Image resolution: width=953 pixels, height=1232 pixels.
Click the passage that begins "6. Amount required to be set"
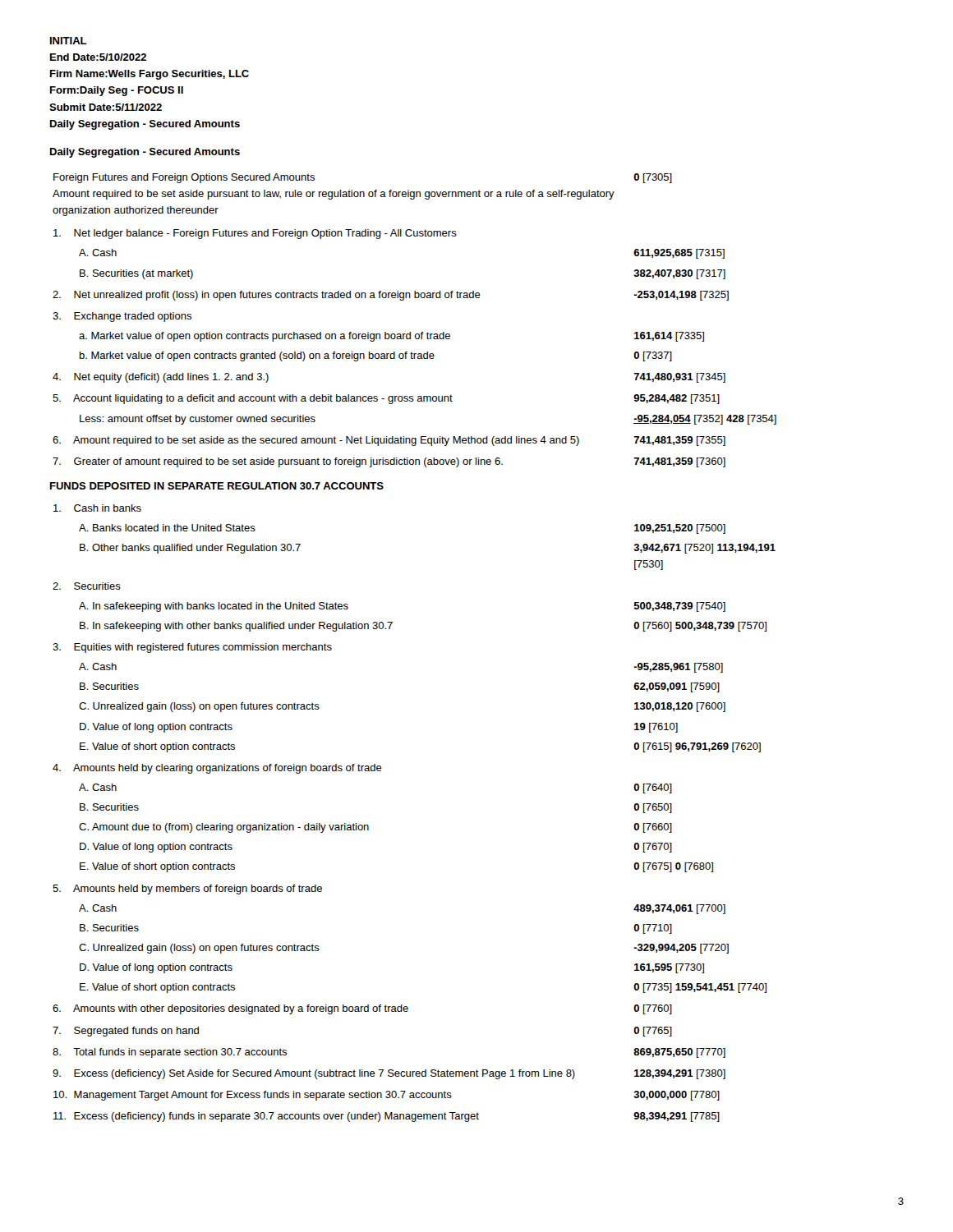pyautogui.click(x=476, y=440)
